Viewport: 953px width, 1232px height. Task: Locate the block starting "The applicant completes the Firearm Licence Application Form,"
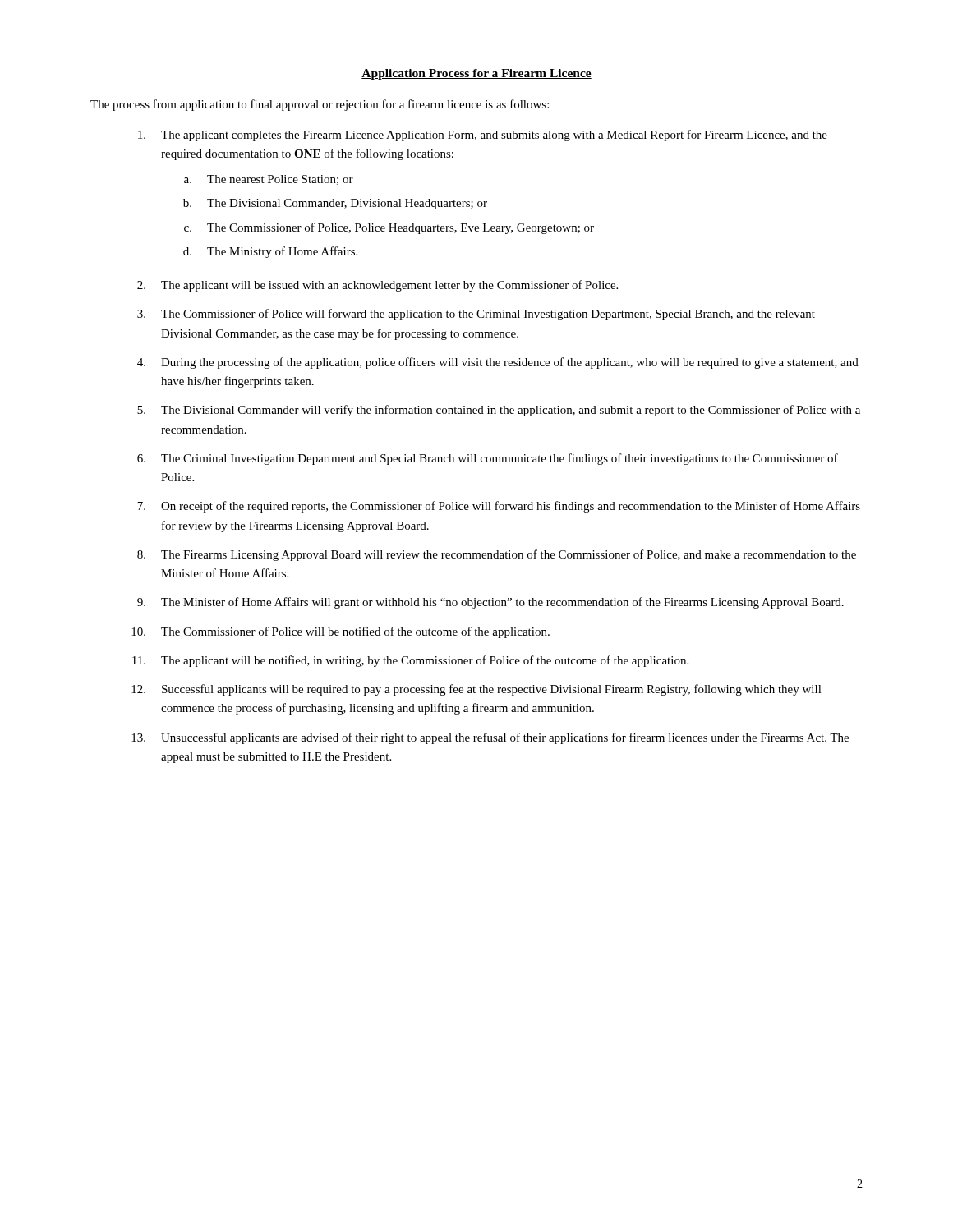494,136
